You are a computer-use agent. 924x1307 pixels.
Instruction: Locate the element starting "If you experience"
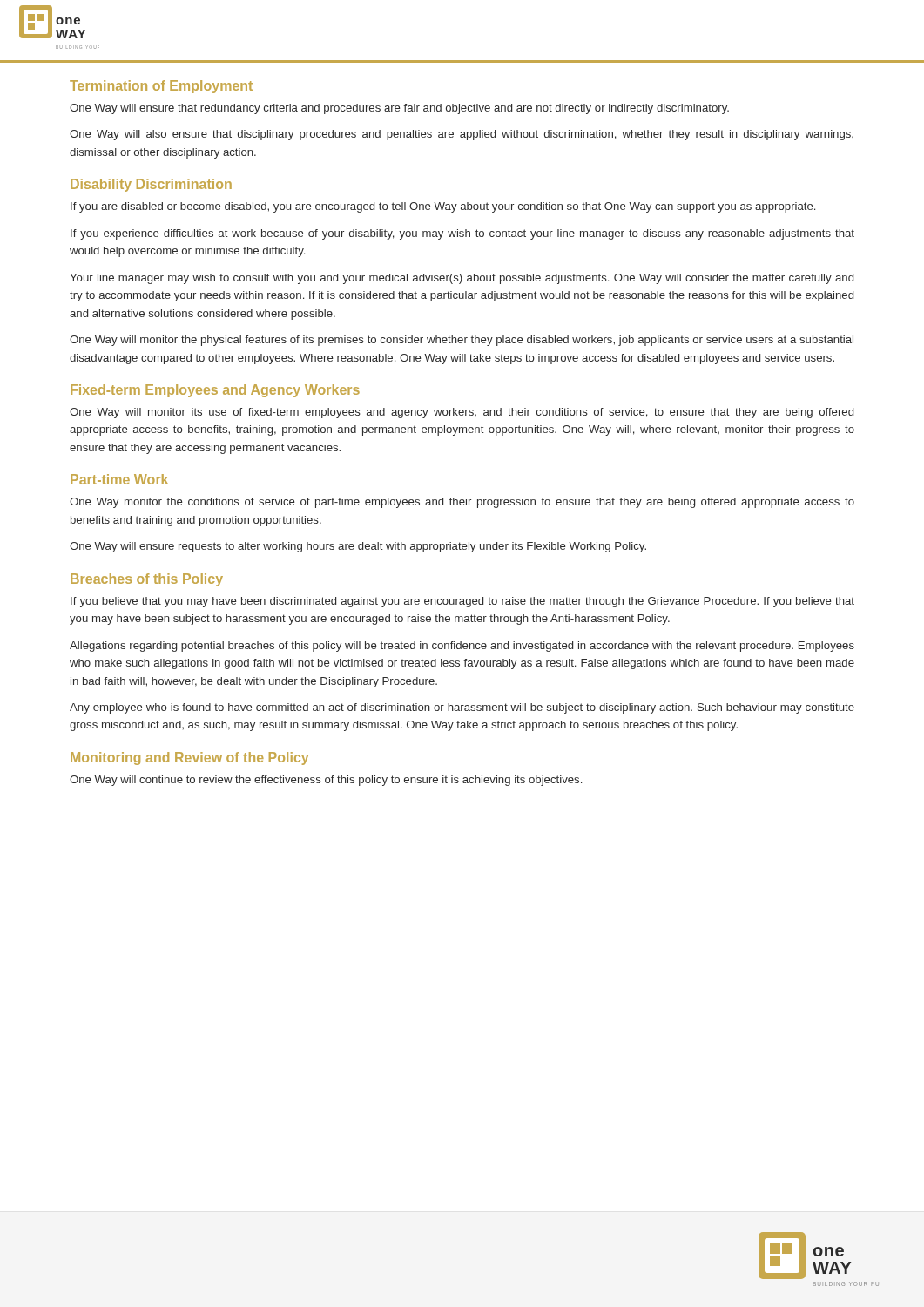[x=462, y=242]
